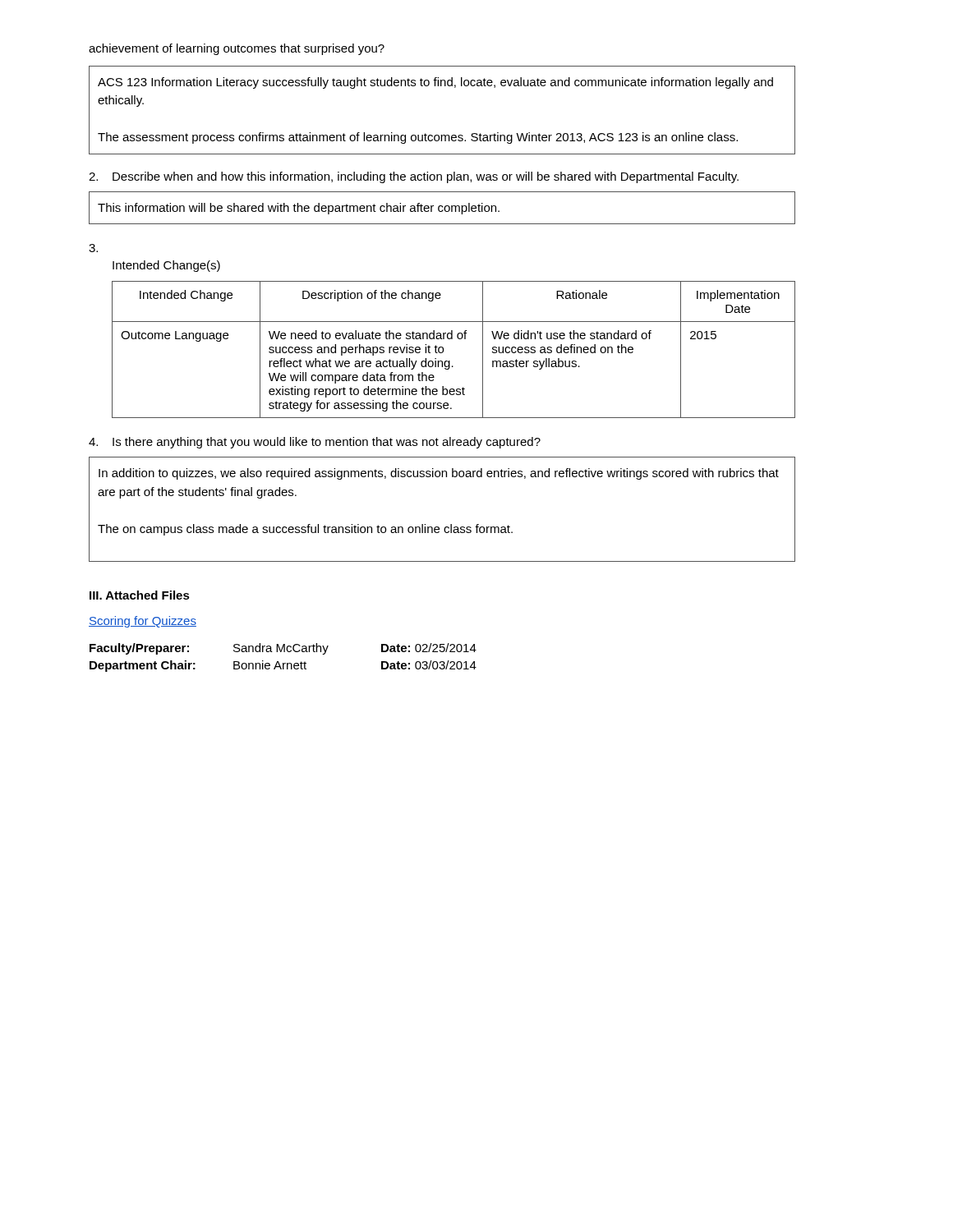
Task: Where does it say "III. Attached Files"?
Action: [x=139, y=595]
